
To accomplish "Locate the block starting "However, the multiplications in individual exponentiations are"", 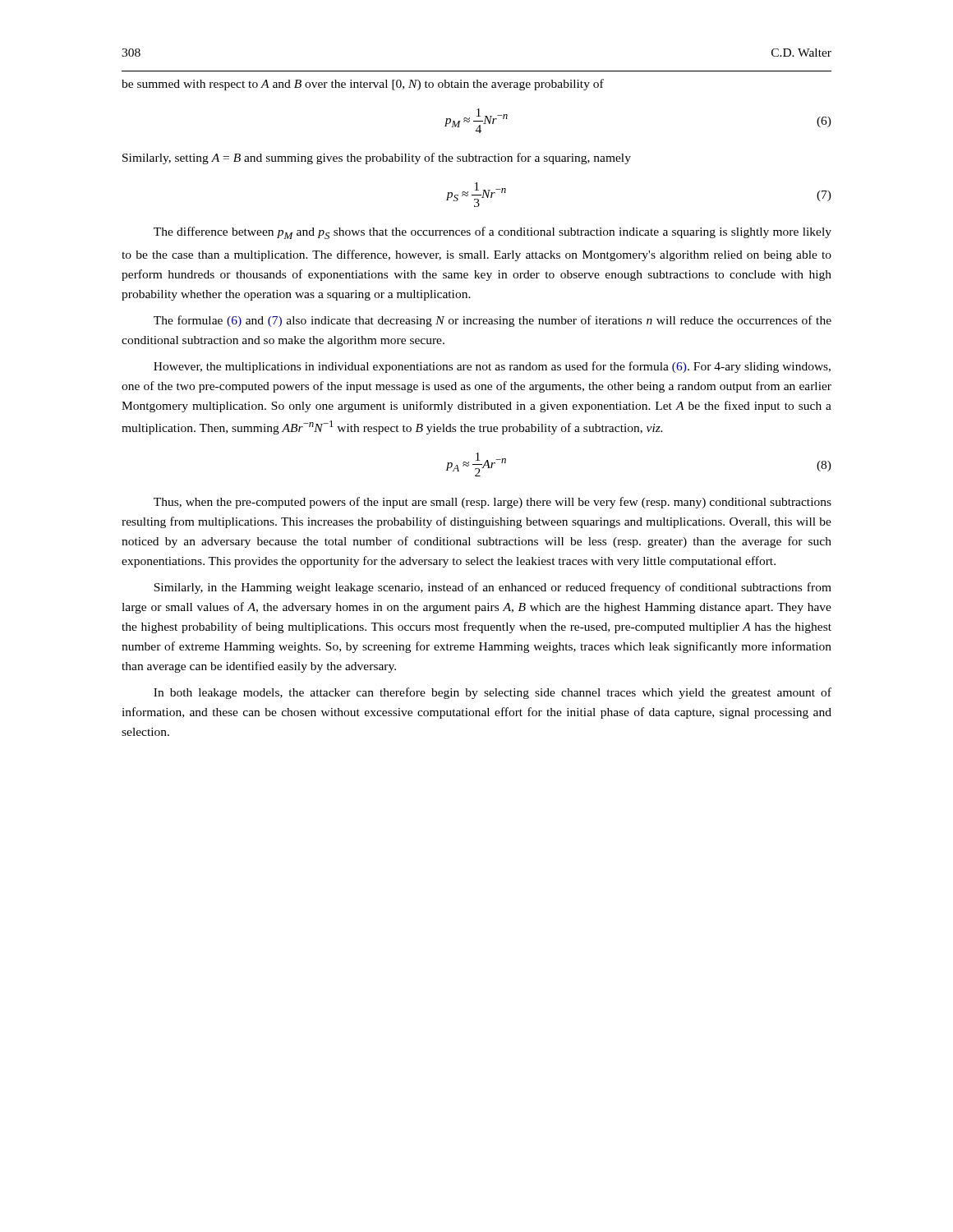I will pyautogui.click(x=476, y=397).
